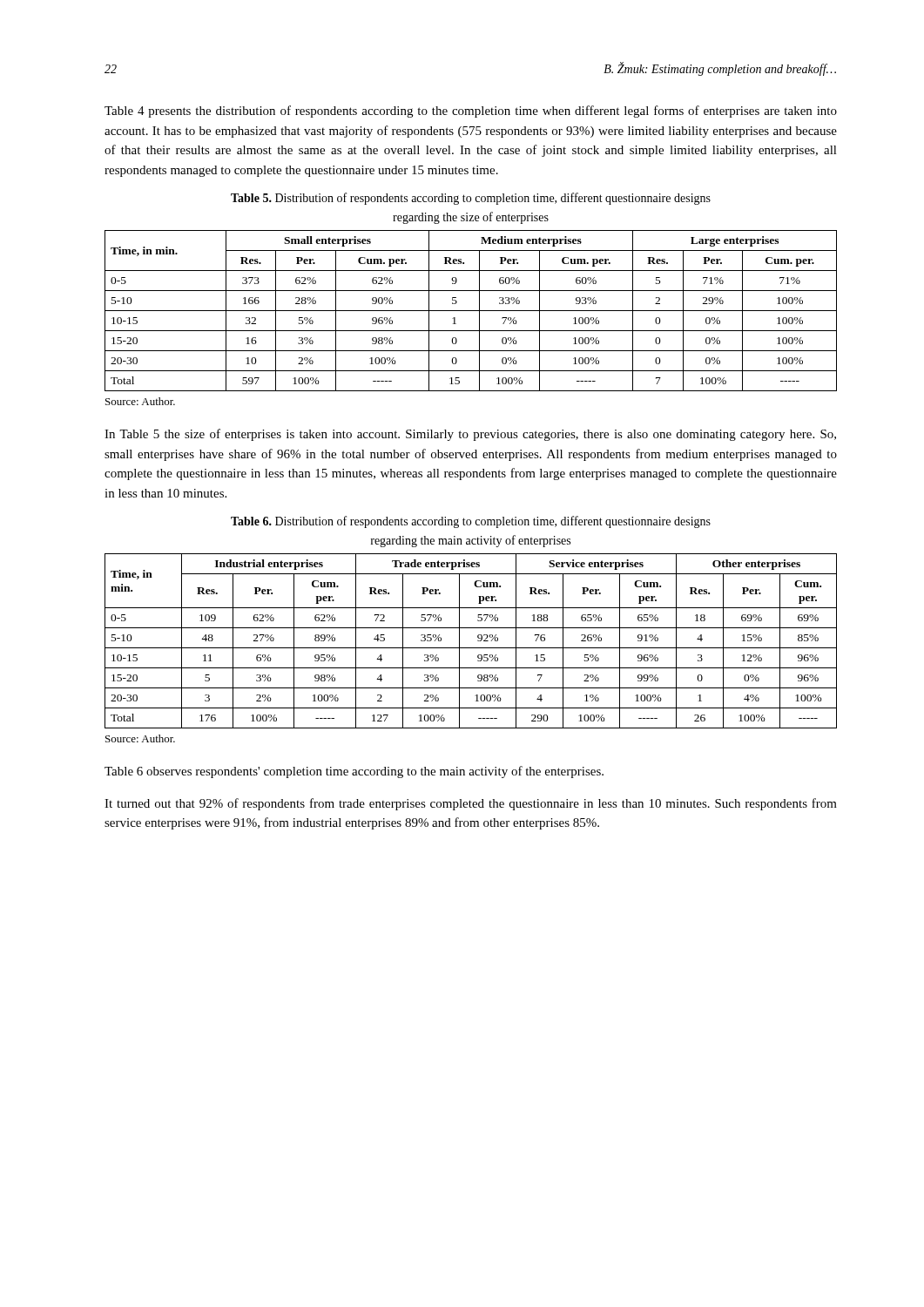The image size is (924, 1307).
Task: Select the passage starting "Table 6. Distribution"
Action: pos(471,531)
